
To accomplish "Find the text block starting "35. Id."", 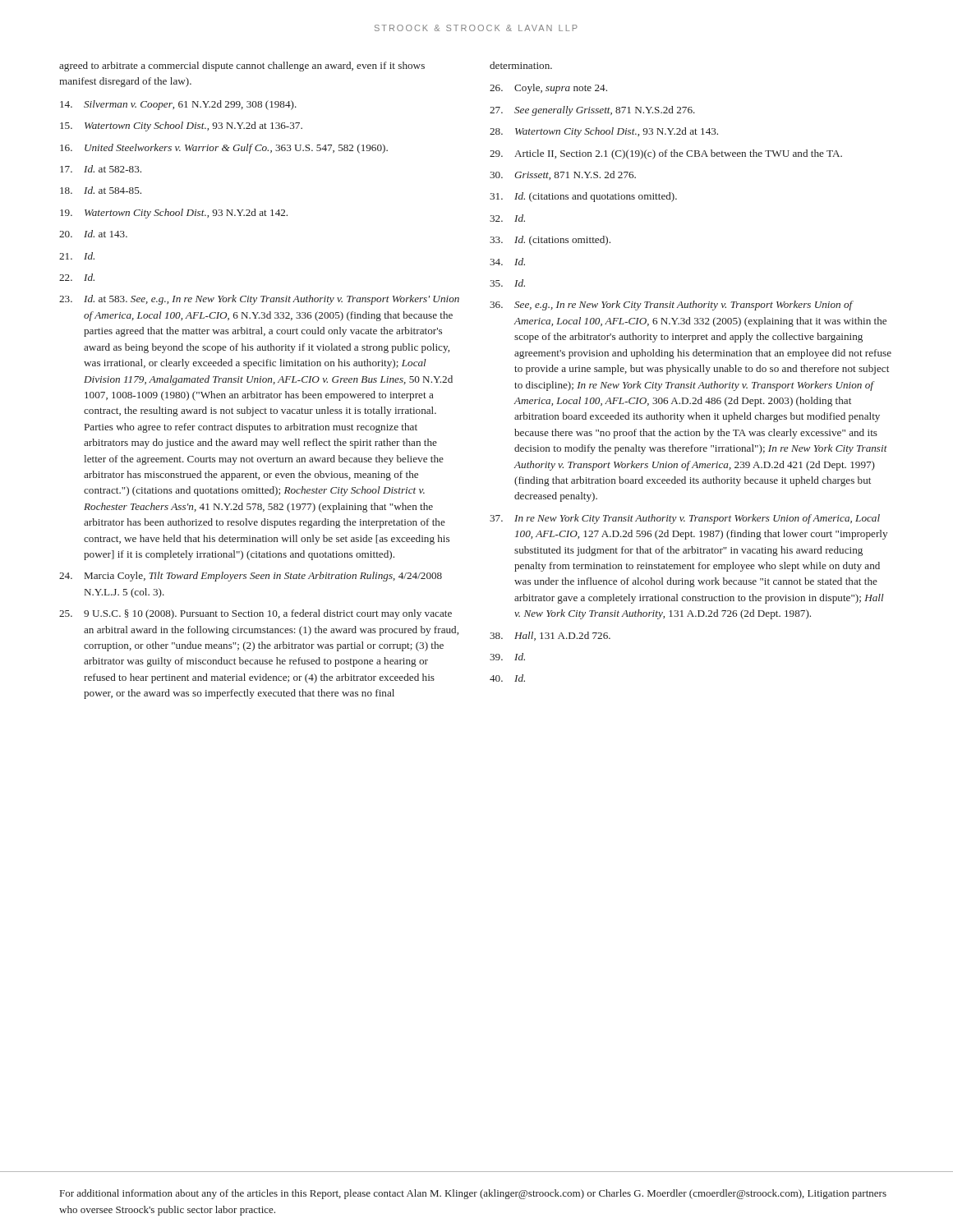I will (497, 283).
